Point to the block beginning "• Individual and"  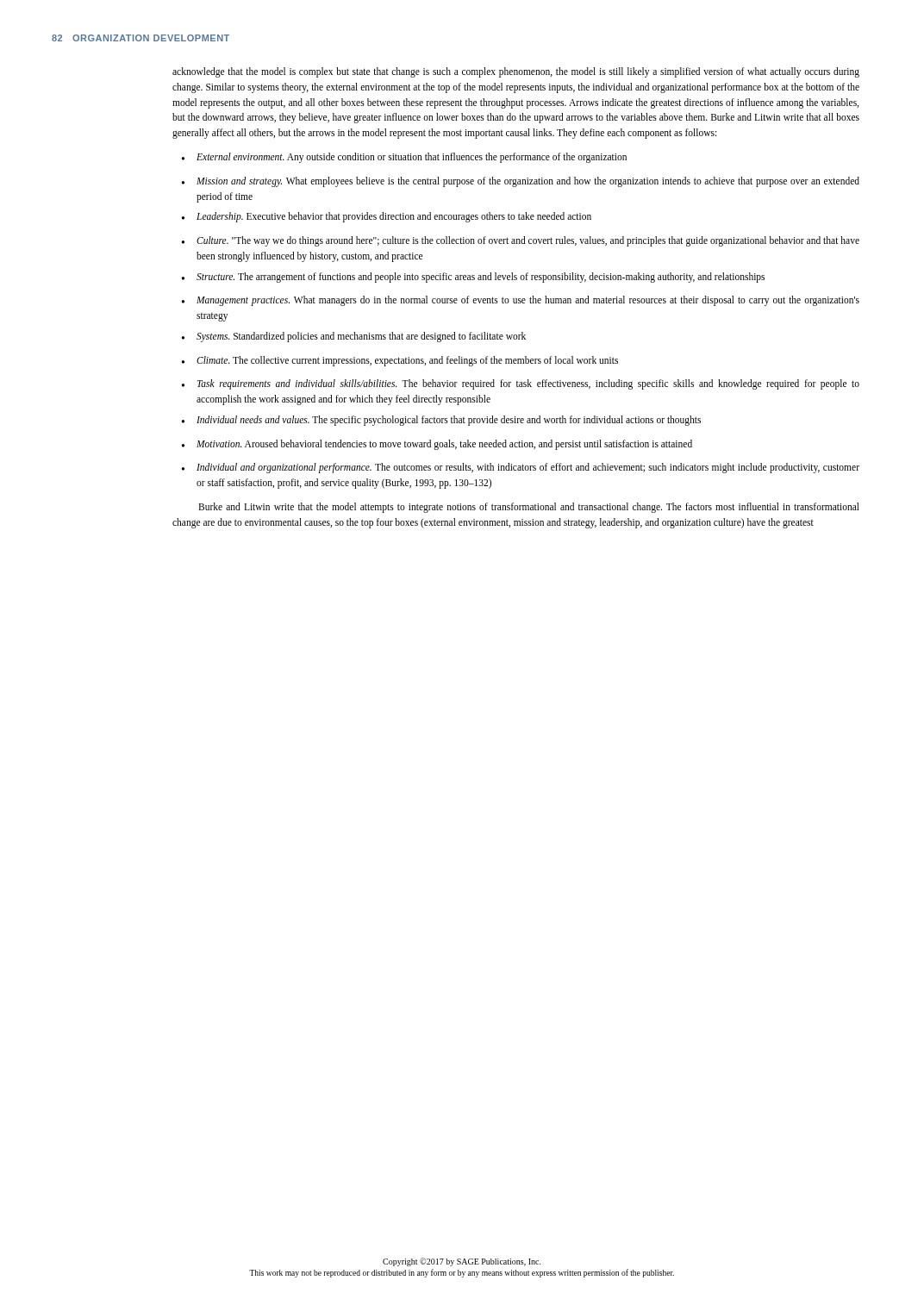coord(520,476)
